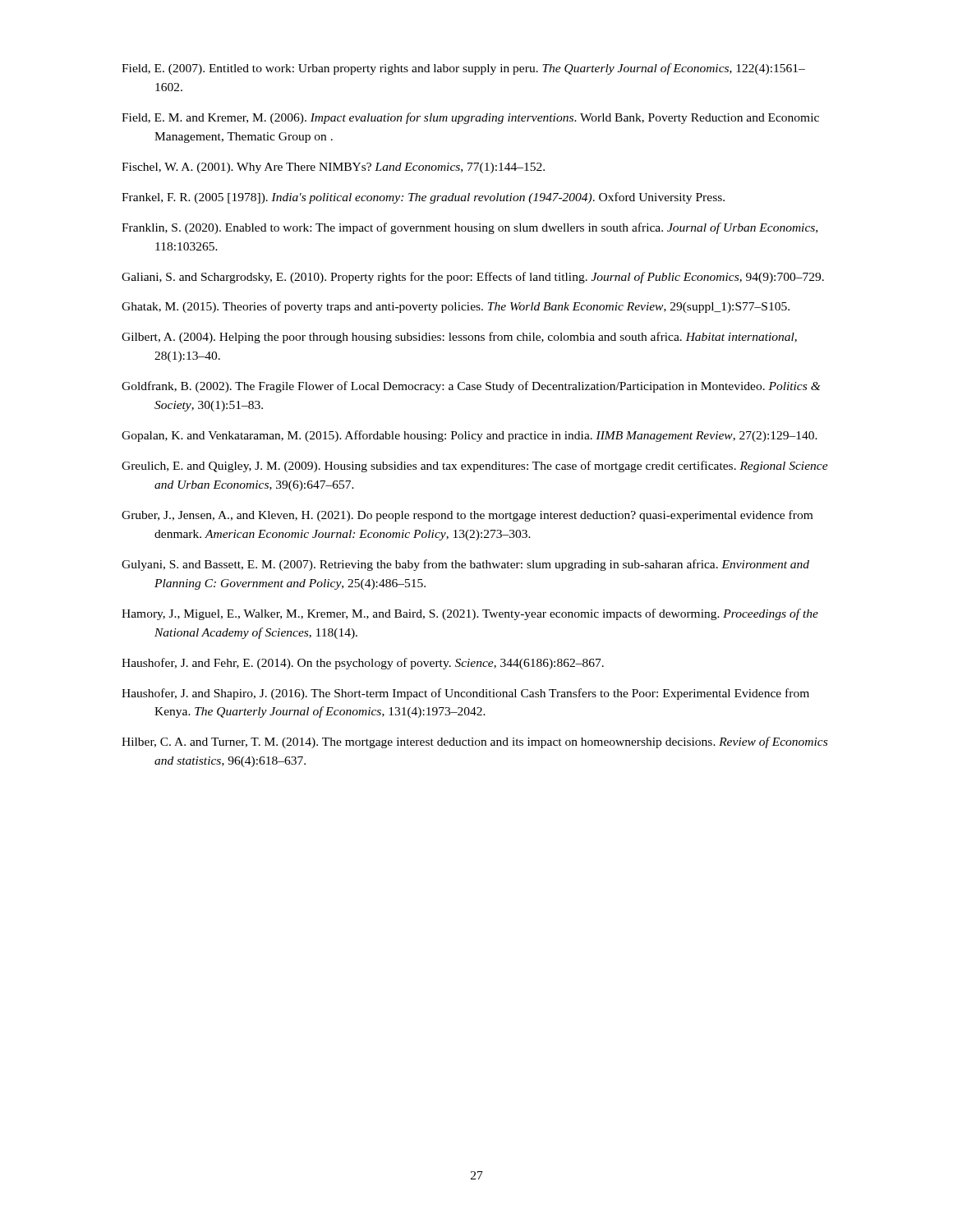953x1232 pixels.
Task: Click the passage that begins "Greulich, E. and Quigley,"
Action: click(475, 475)
